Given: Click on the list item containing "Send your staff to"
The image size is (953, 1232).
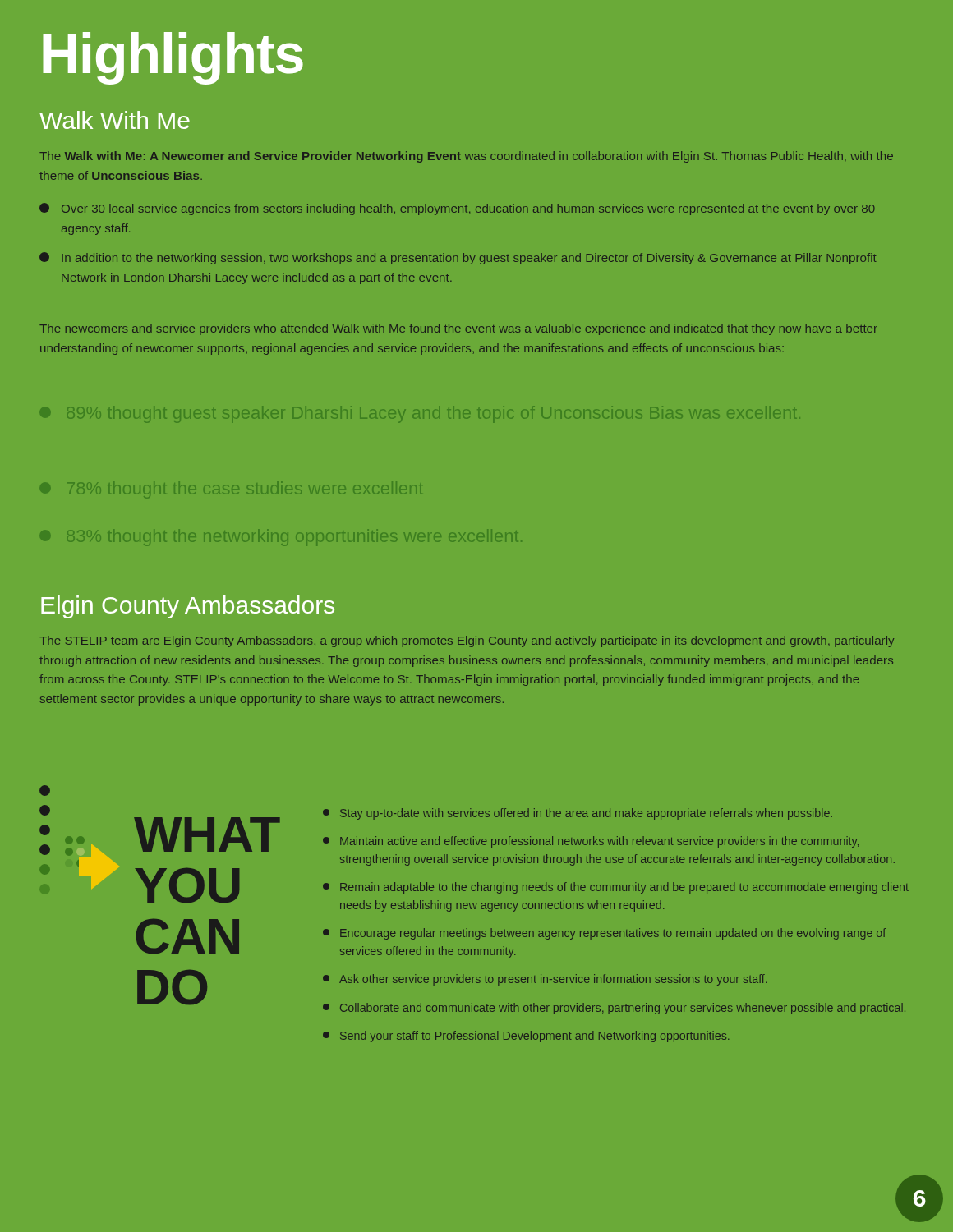Looking at the screenshot, I should [527, 1036].
